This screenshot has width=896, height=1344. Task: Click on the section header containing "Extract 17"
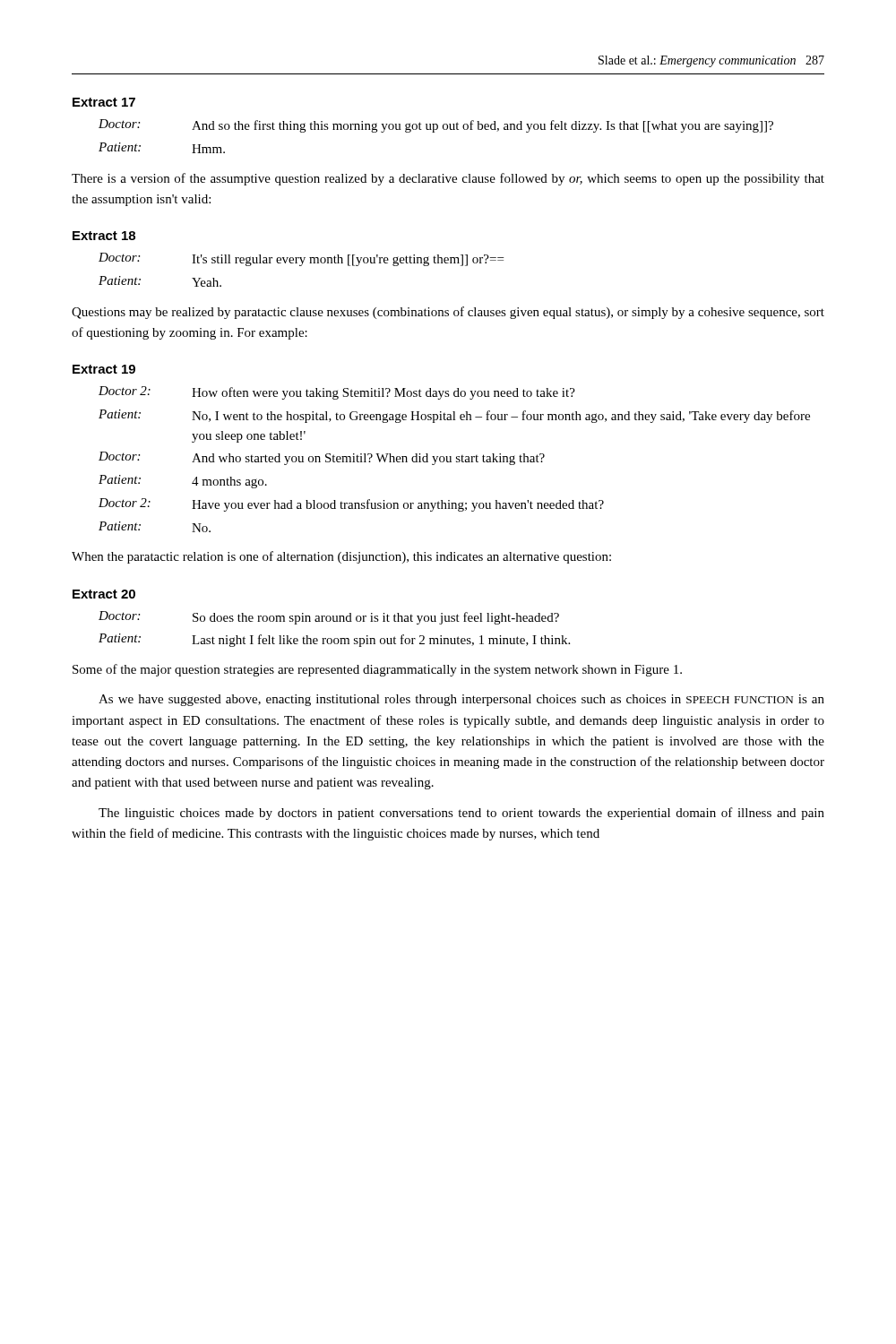point(104,102)
